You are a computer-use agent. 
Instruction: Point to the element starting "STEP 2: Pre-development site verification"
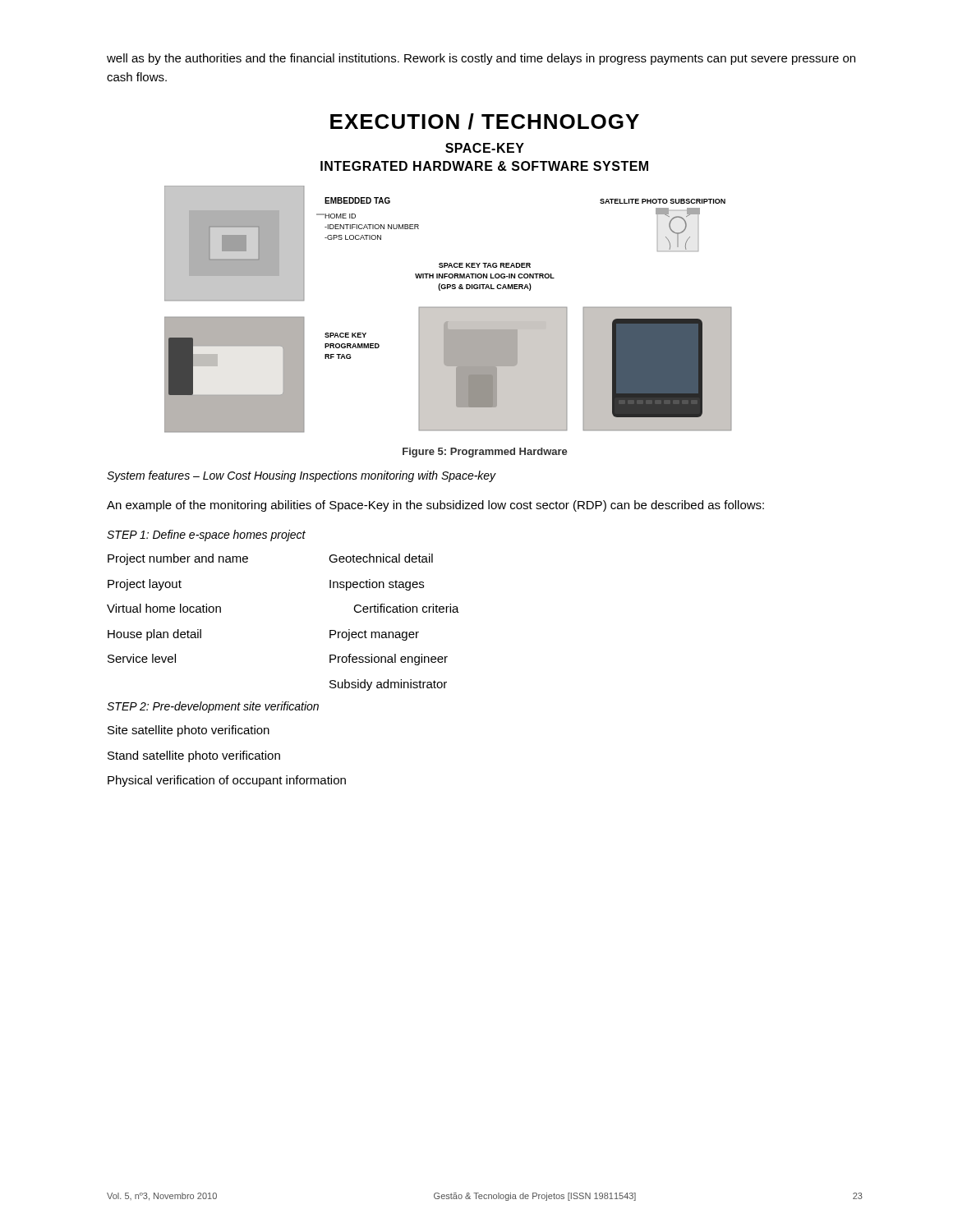pyautogui.click(x=213, y=706)
